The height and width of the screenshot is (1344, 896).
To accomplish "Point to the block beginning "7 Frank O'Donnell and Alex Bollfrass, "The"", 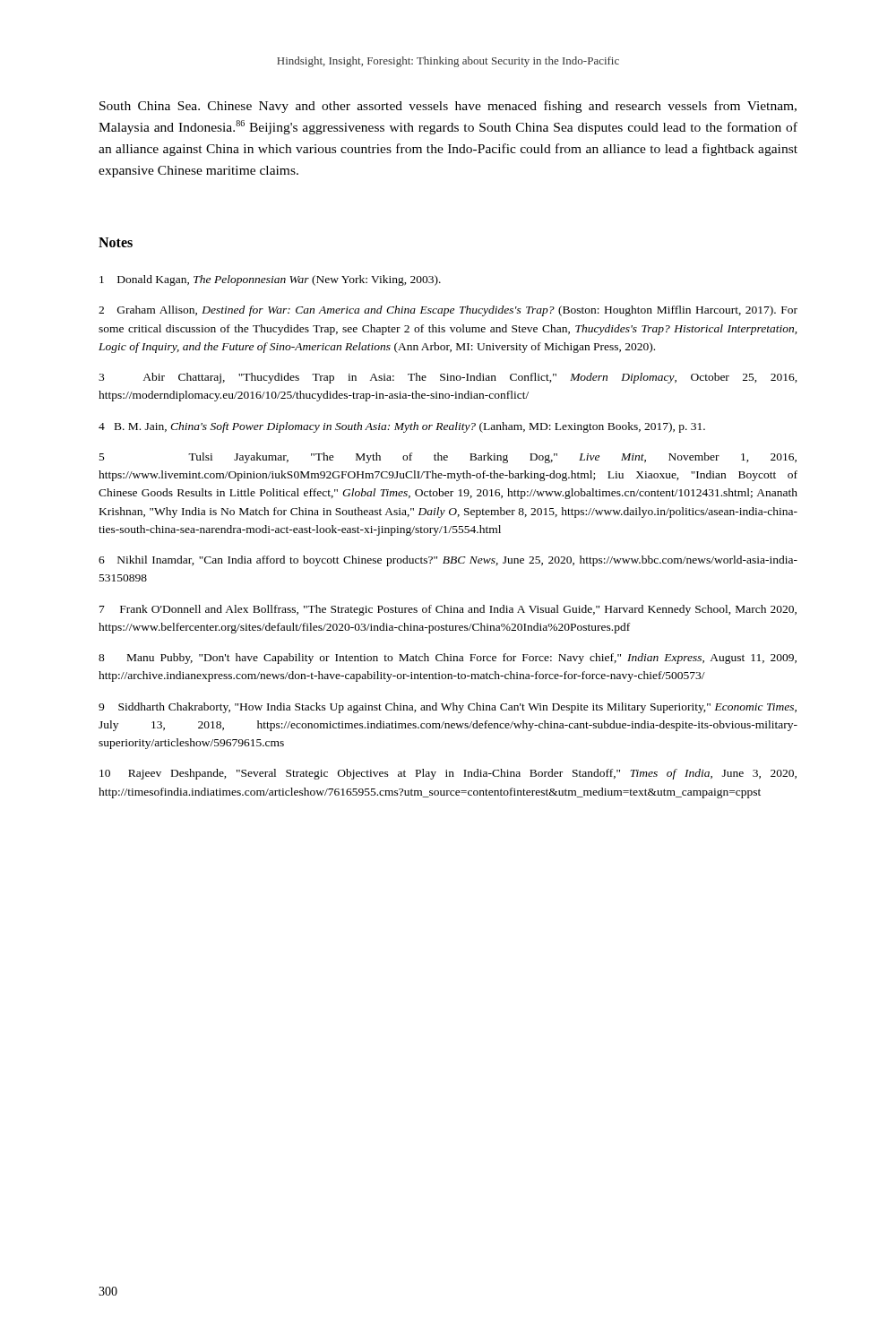I will 448,618.
